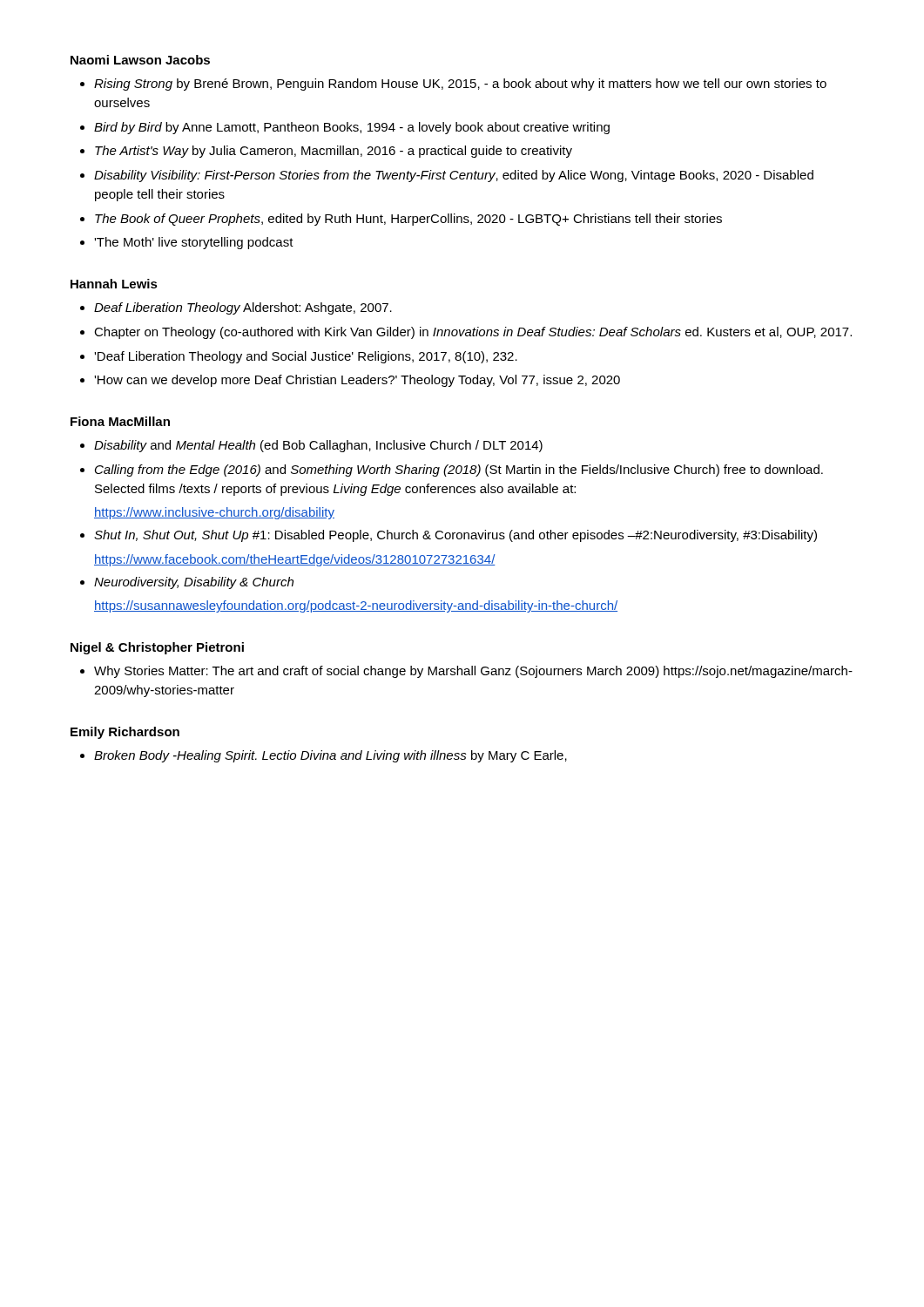The width and height of the screenshot is (924, 1307).
Task: Click on the list item that reads "The Artist's Way by Julia Cameron,"
Action: (x=474, y=151)
